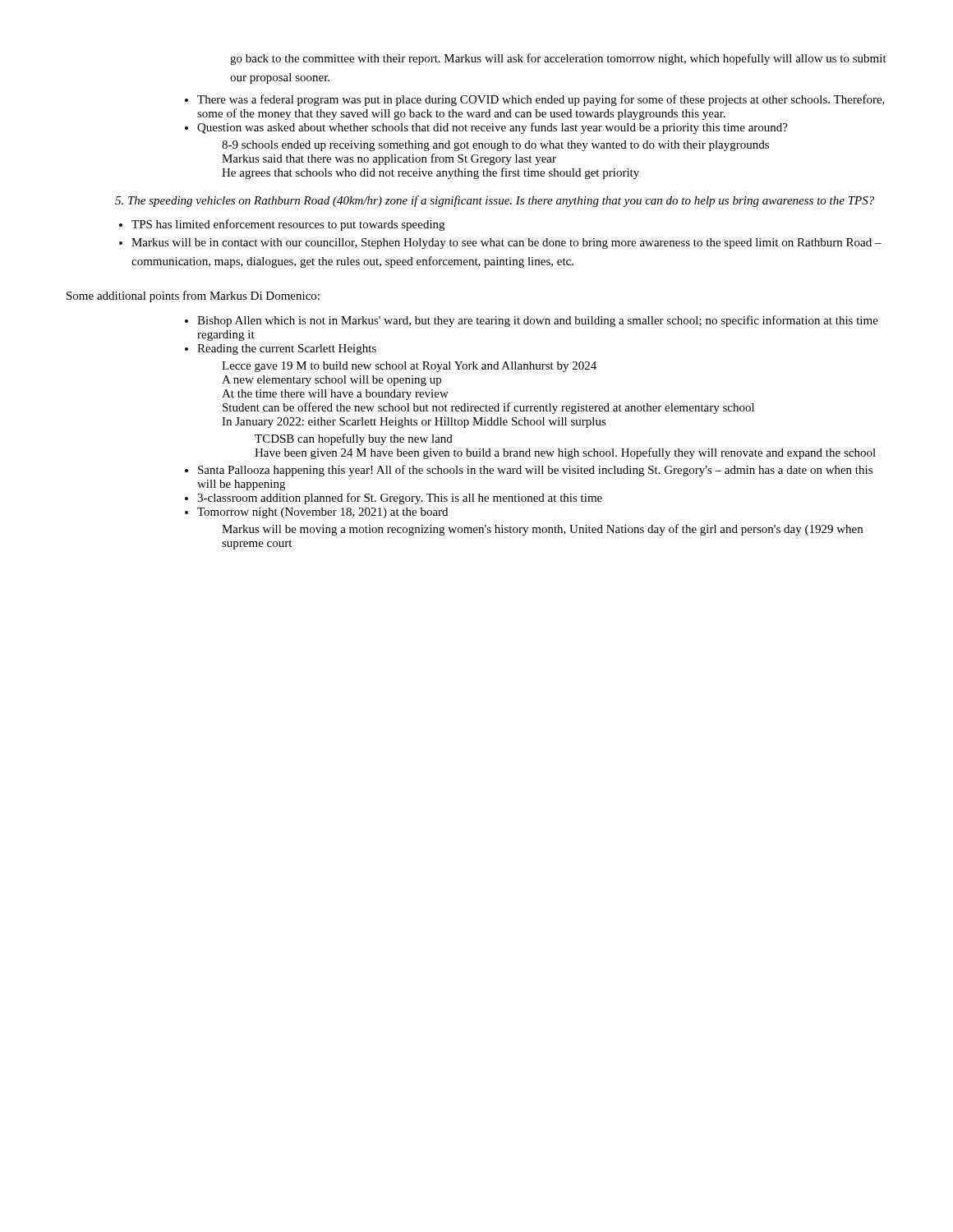Screen dimensions: 1232x953
Task: Point to the block beginning "Question was asked about"
Action: pos(542,150)
